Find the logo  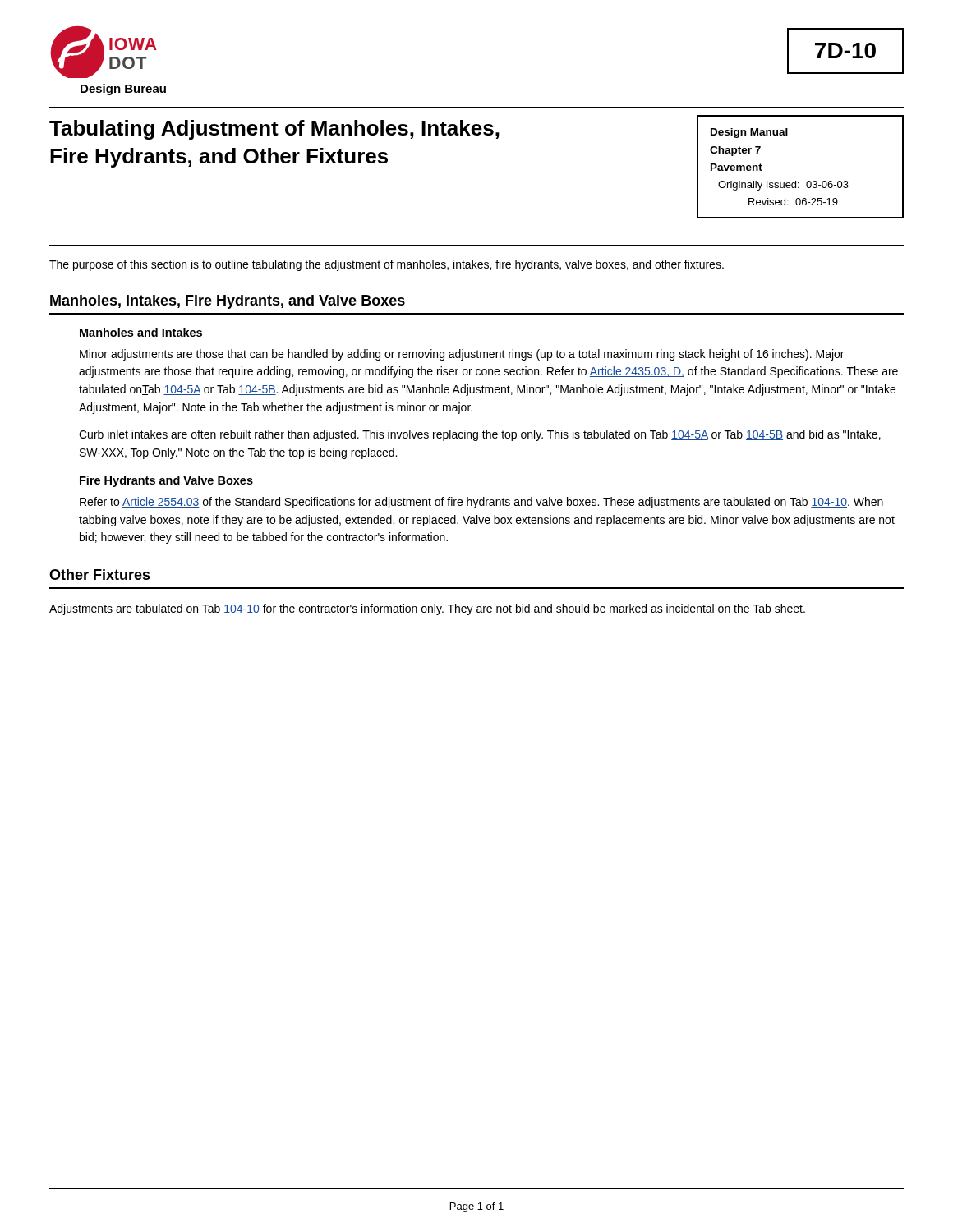[x=123, y=60]
